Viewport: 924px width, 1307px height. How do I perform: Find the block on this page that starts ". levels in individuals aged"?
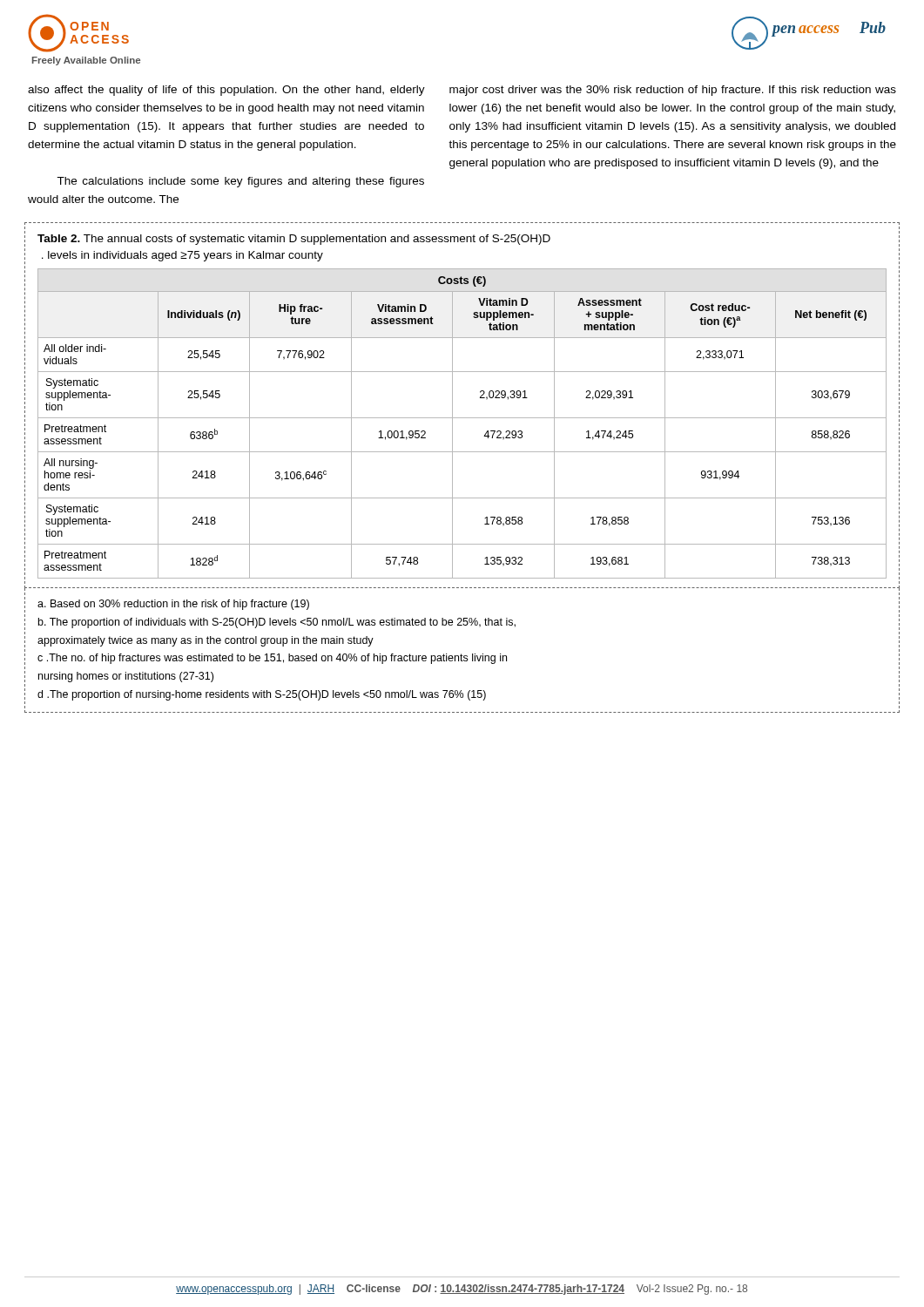[x=180, y=255]
